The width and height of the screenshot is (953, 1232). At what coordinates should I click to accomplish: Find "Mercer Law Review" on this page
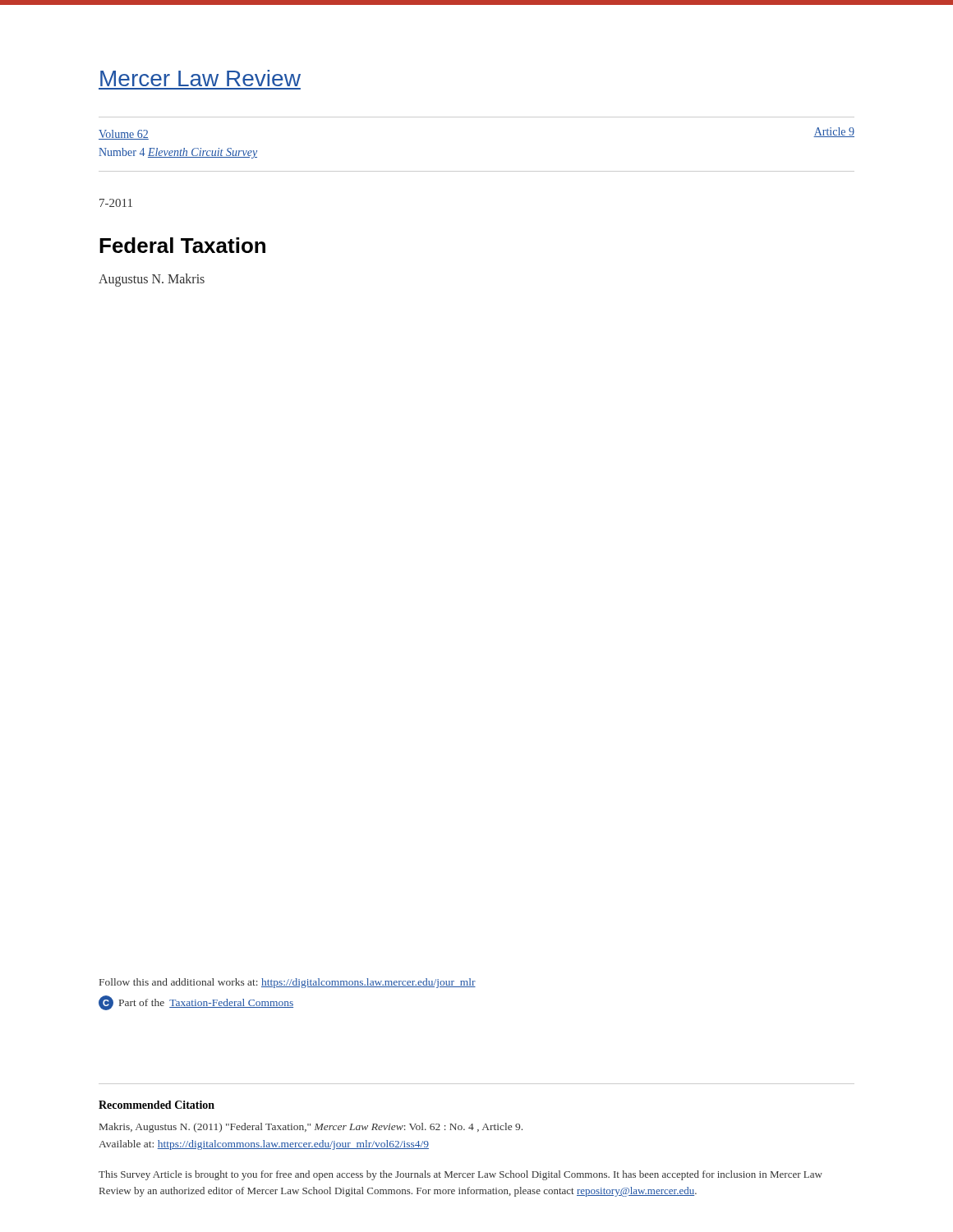click(x=200, y=78)
